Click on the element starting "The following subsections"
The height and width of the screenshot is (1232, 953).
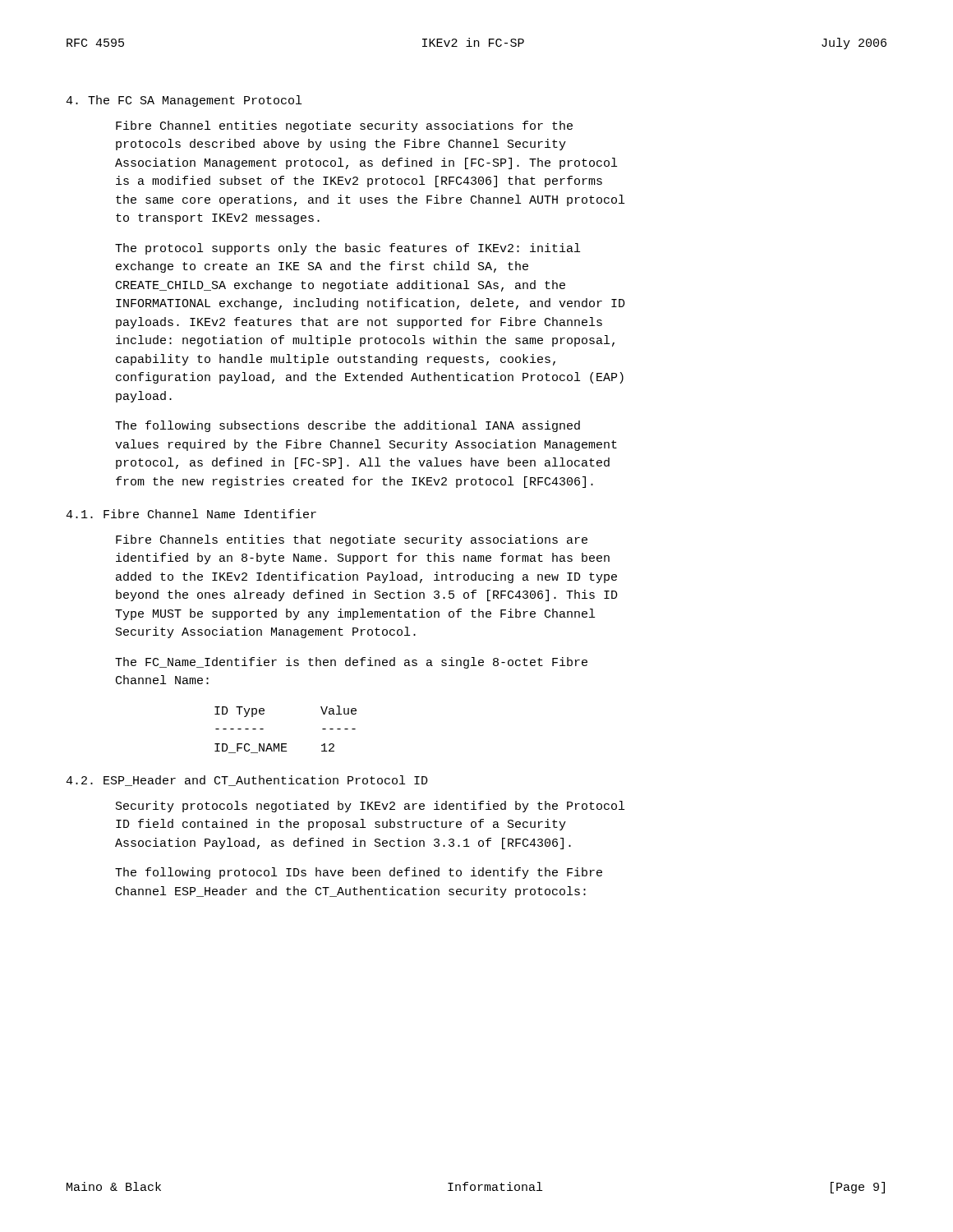pyautogui.click(x=366, y=454)
